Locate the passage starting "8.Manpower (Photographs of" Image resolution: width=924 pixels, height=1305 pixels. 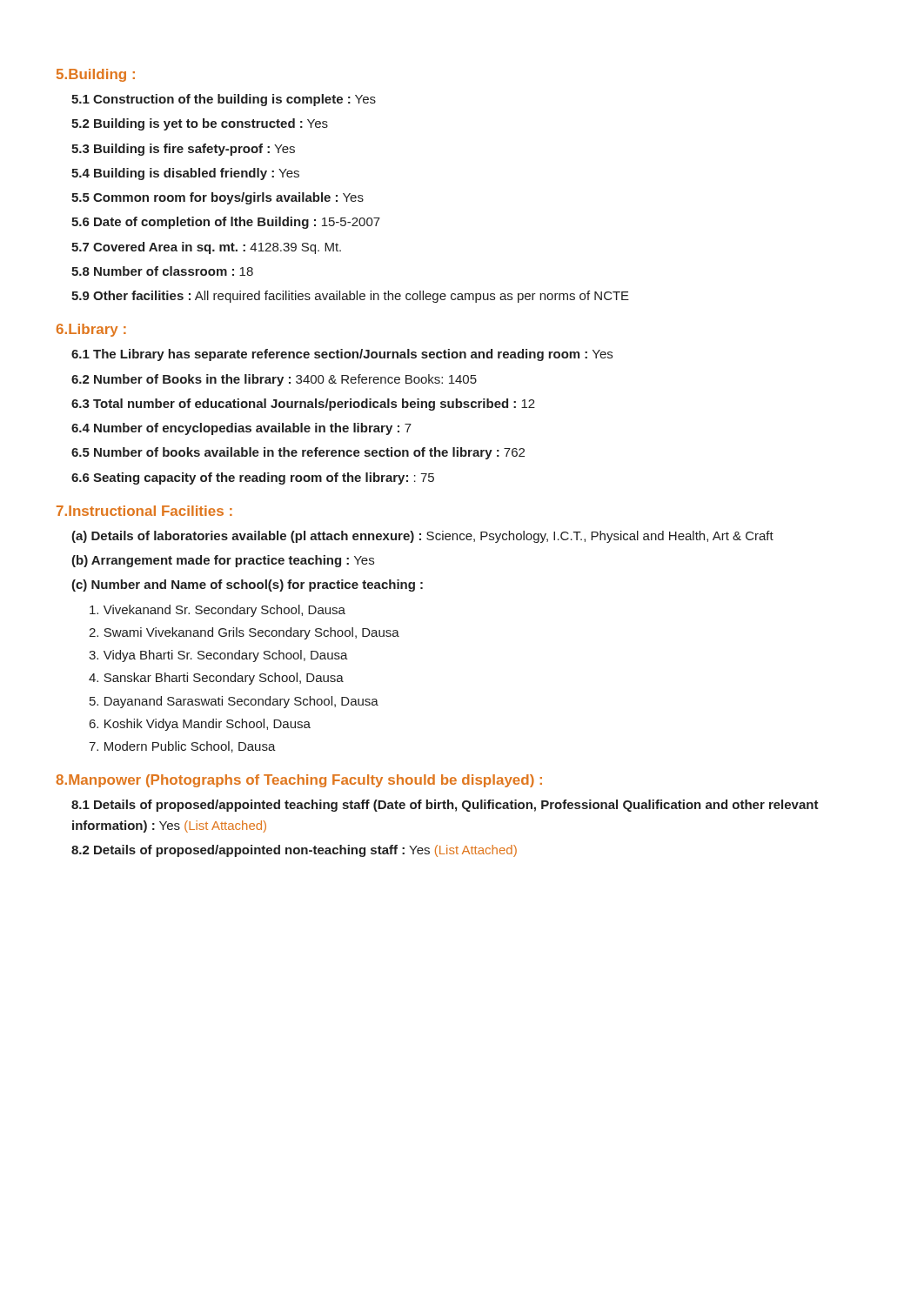tap(300, 780)
